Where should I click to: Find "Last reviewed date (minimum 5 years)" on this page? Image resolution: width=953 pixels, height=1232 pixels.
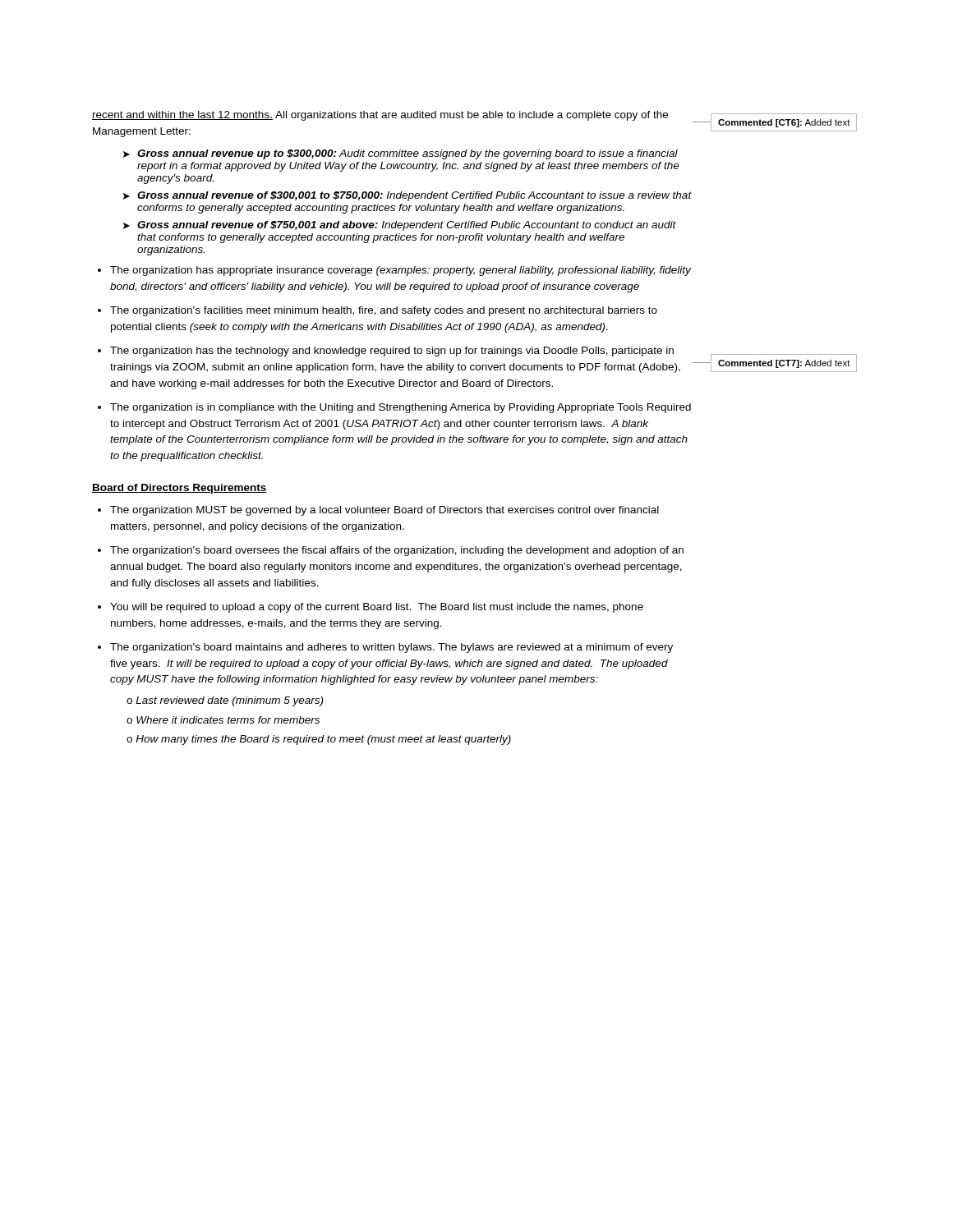coord(230,700)
